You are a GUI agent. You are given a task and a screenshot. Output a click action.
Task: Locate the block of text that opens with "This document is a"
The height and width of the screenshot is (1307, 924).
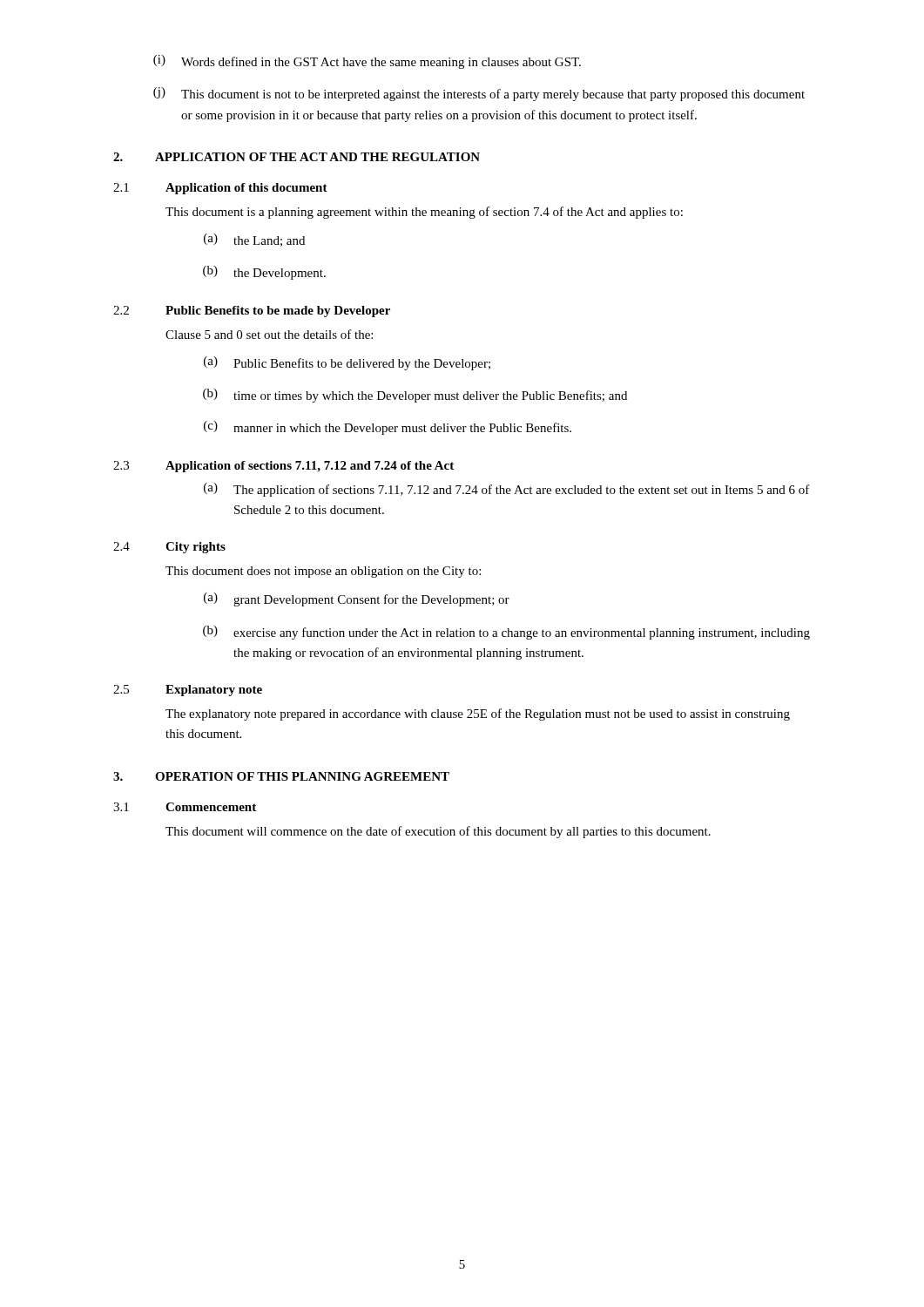coord(424,212)
